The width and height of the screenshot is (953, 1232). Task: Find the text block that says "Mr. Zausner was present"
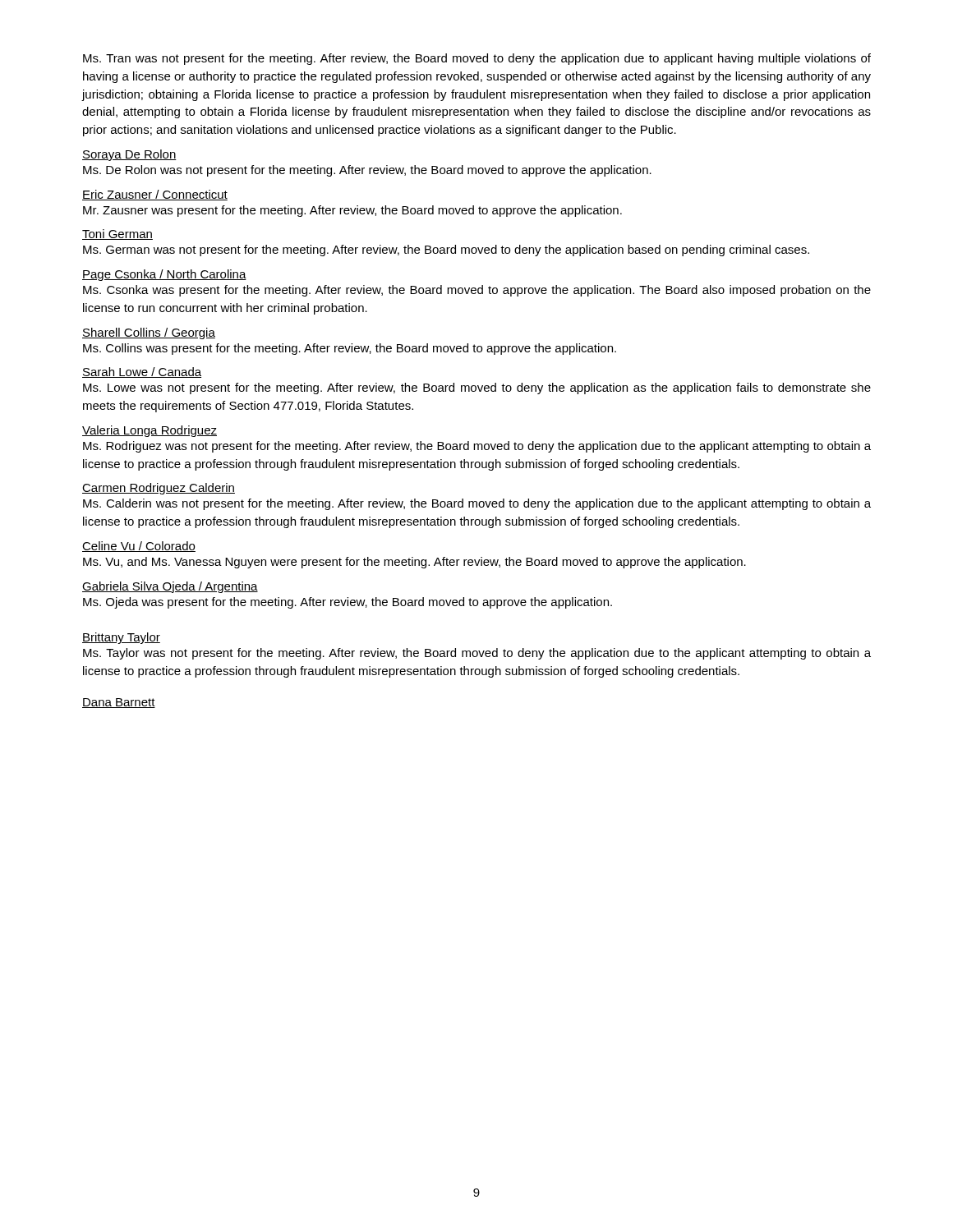(x=352, y=209)
